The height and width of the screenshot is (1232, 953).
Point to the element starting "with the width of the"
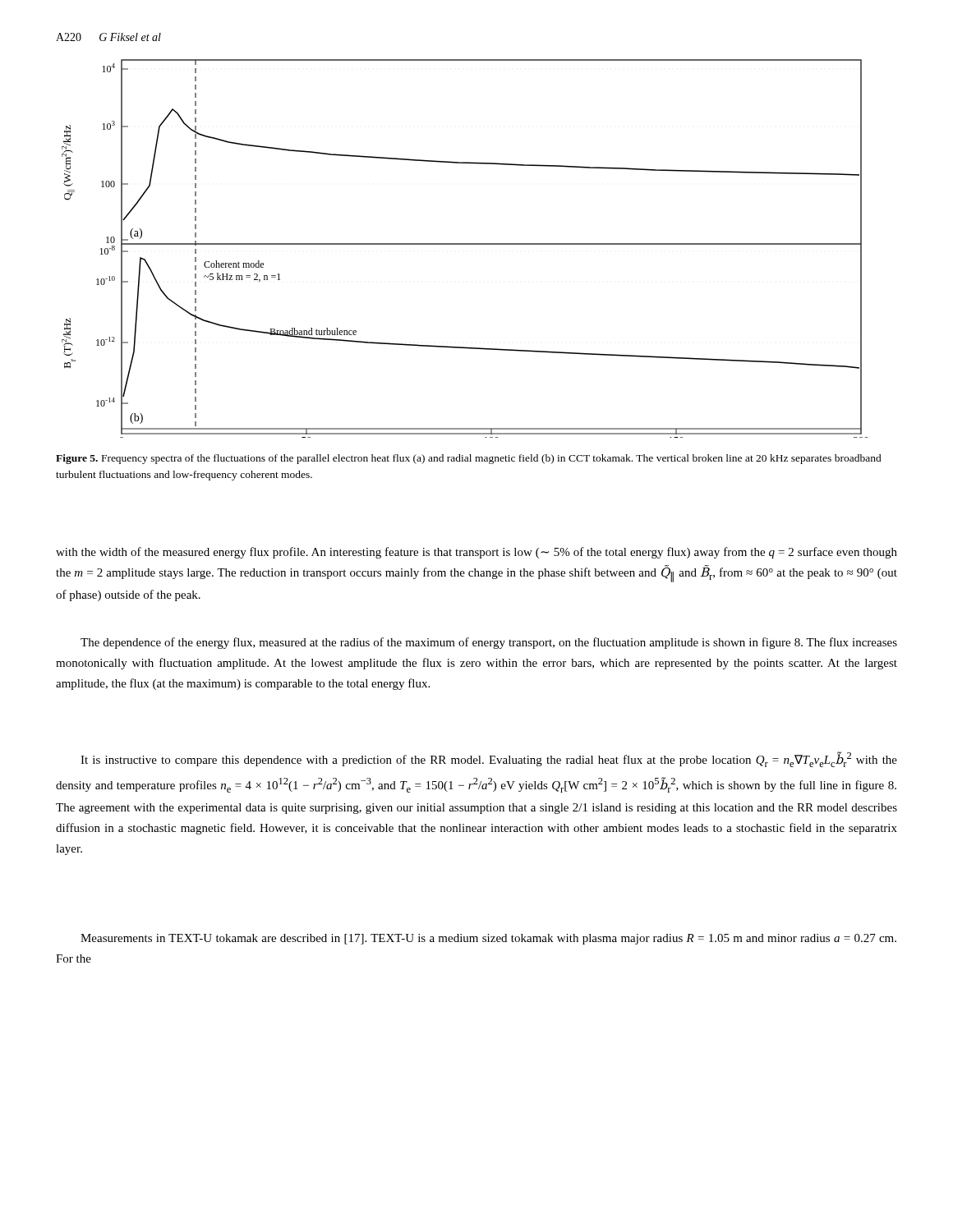pyautogui.click(x=476, y=573)
